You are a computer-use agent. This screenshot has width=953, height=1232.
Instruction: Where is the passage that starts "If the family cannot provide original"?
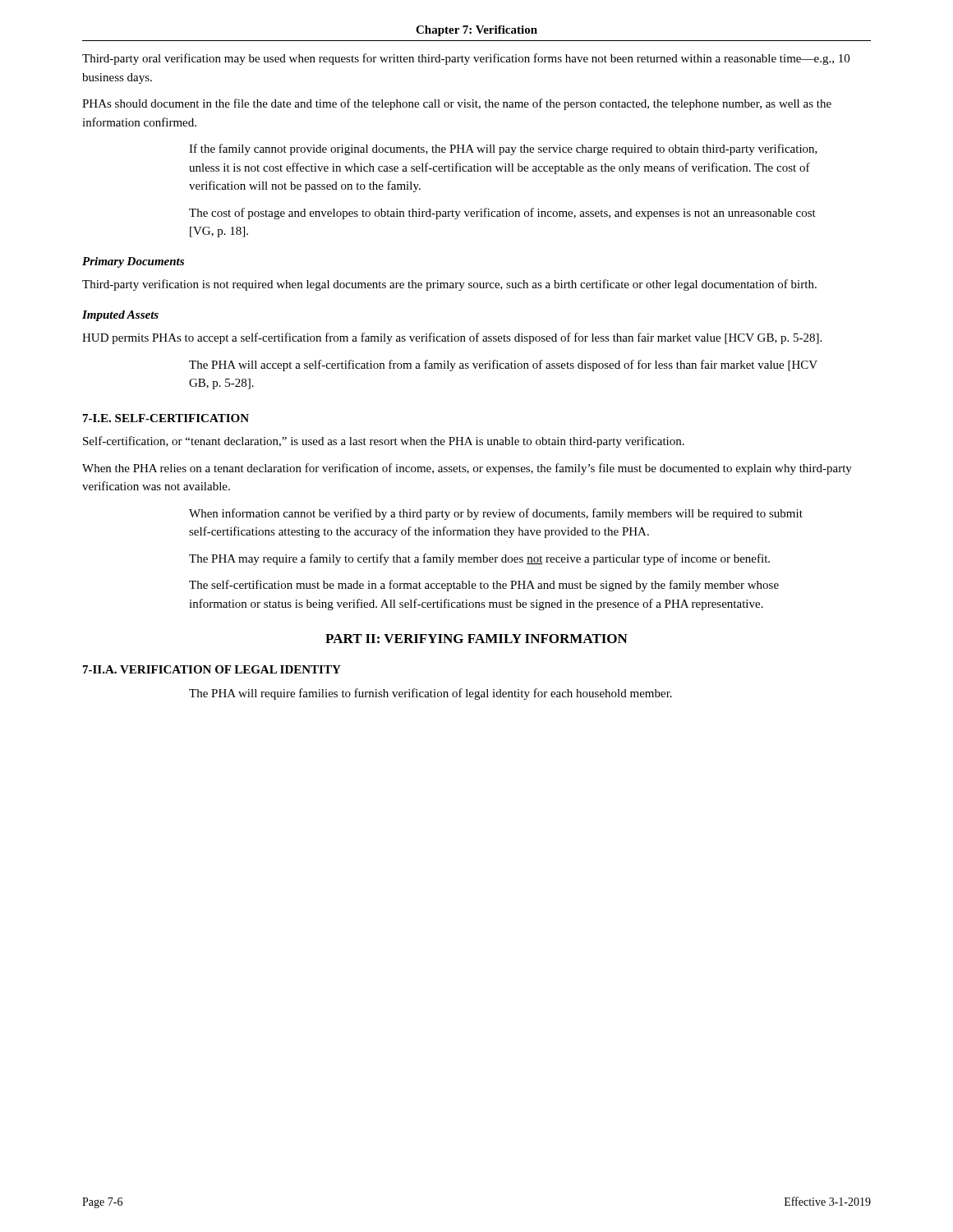[x=503, y=167]
